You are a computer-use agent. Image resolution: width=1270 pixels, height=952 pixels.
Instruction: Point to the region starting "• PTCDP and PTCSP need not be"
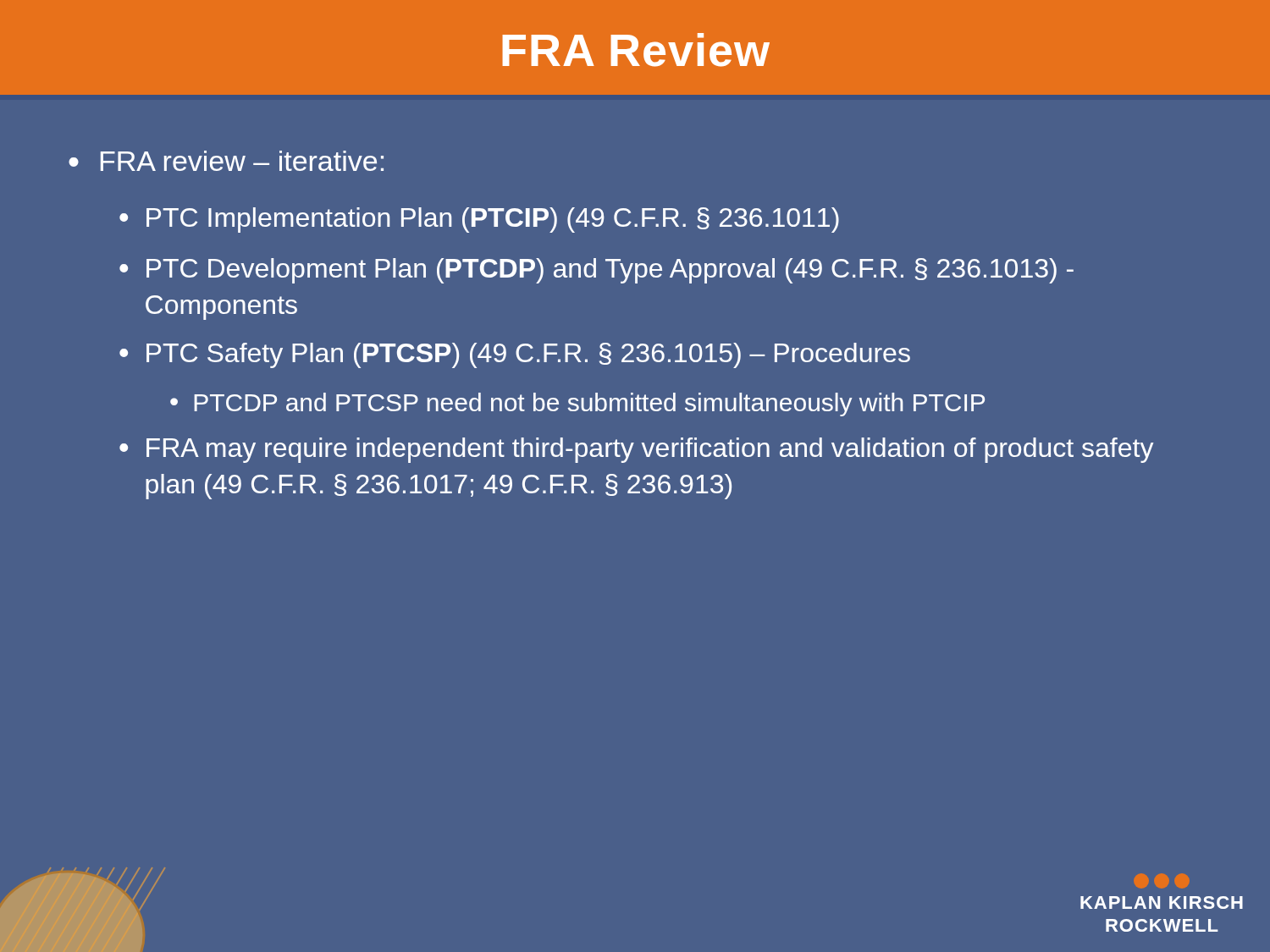(x=578, y=403)
